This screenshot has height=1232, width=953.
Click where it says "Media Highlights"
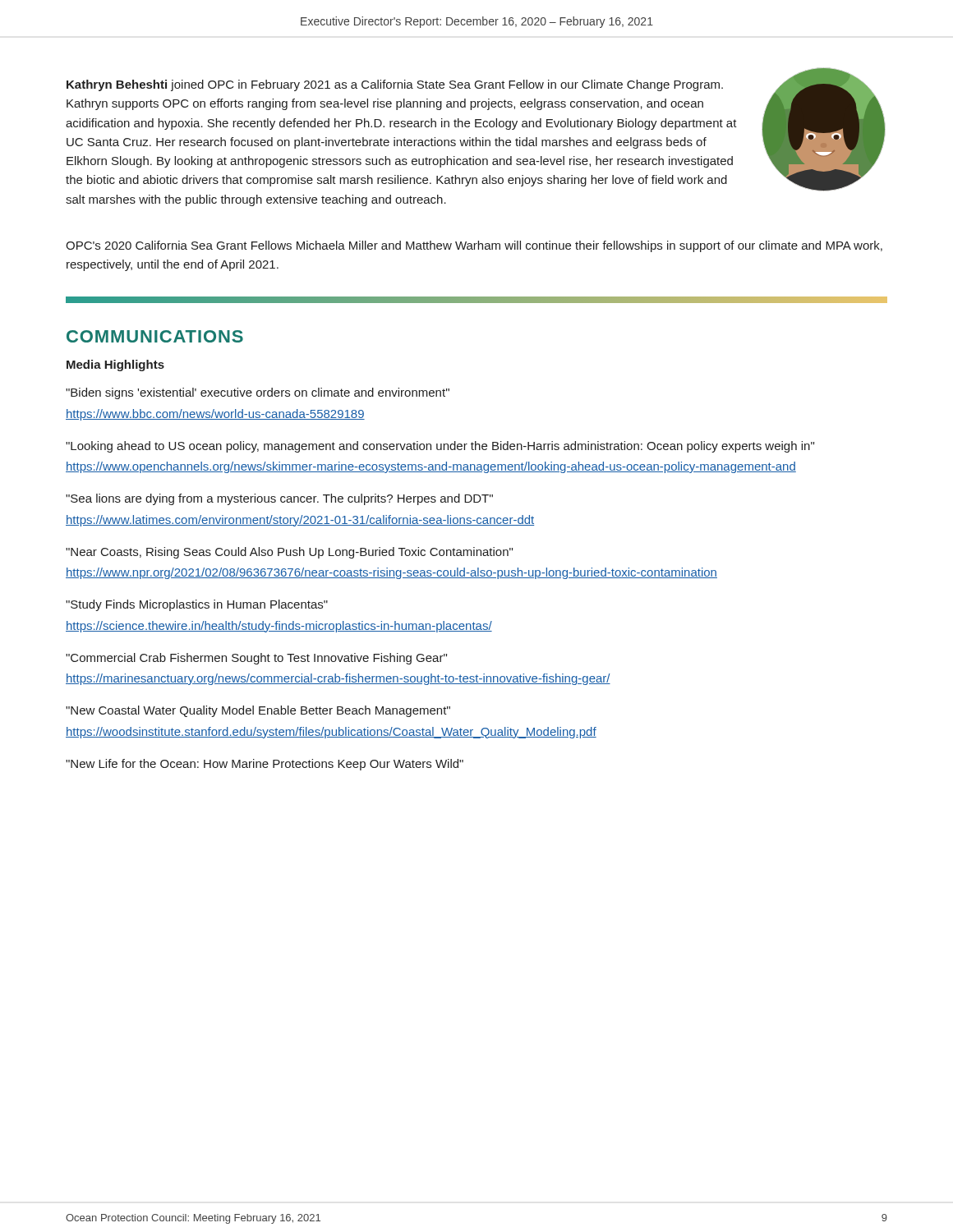click(x=115, y=364)
